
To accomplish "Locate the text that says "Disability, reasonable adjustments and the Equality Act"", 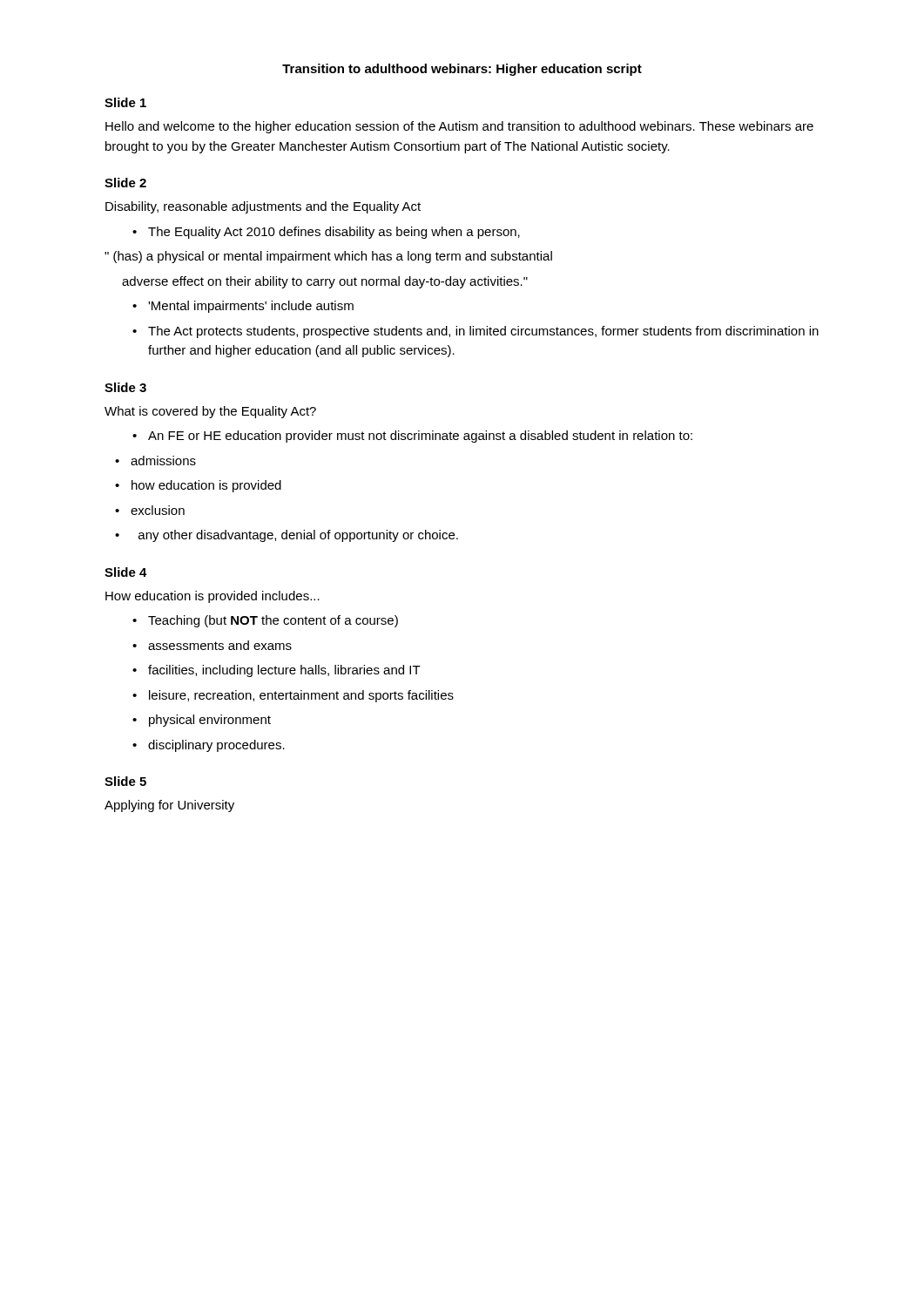I will (x=263, y=206).
